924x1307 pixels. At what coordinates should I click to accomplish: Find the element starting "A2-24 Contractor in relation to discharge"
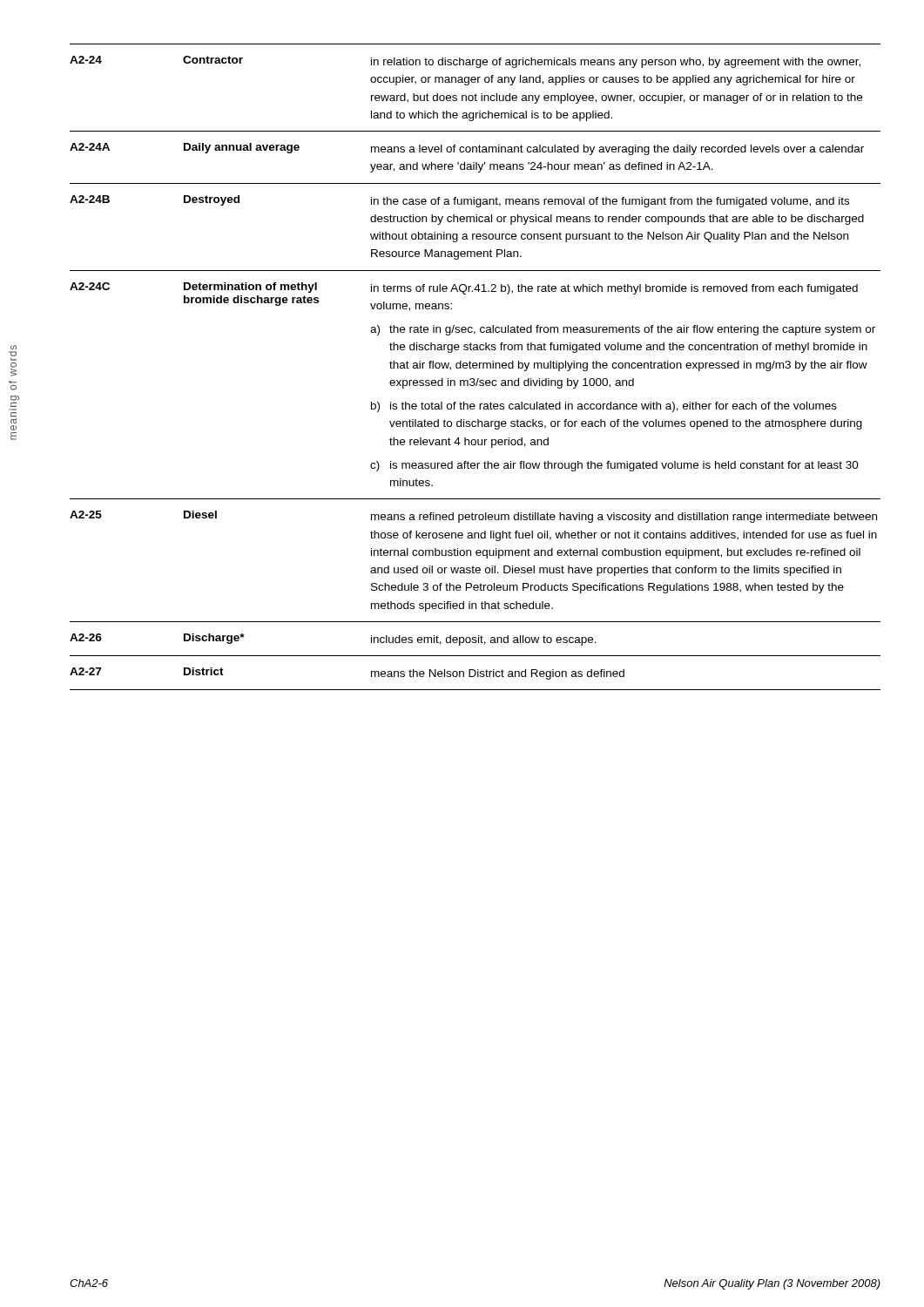point(475,88)
